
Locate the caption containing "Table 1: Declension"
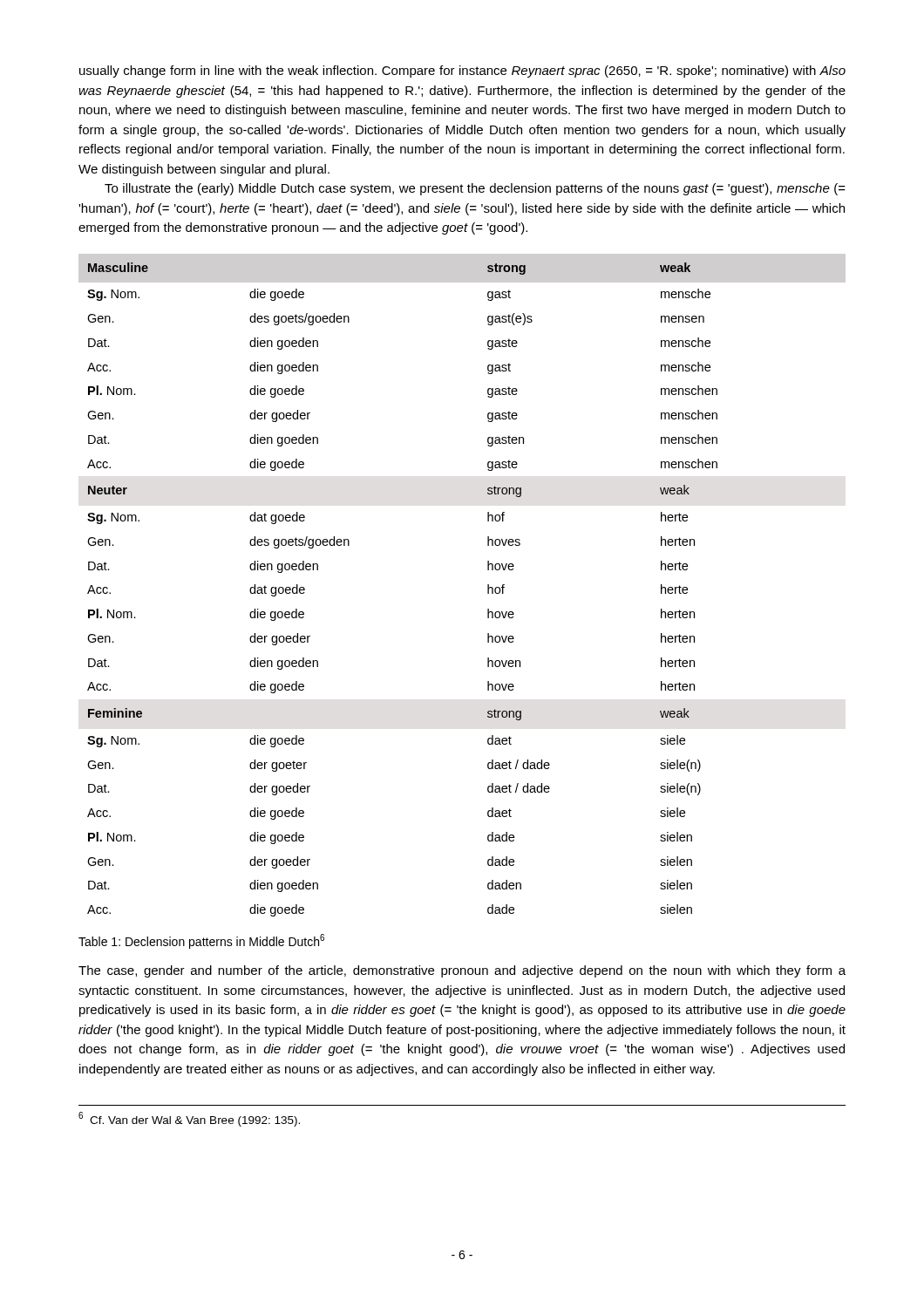pos(202,941)
